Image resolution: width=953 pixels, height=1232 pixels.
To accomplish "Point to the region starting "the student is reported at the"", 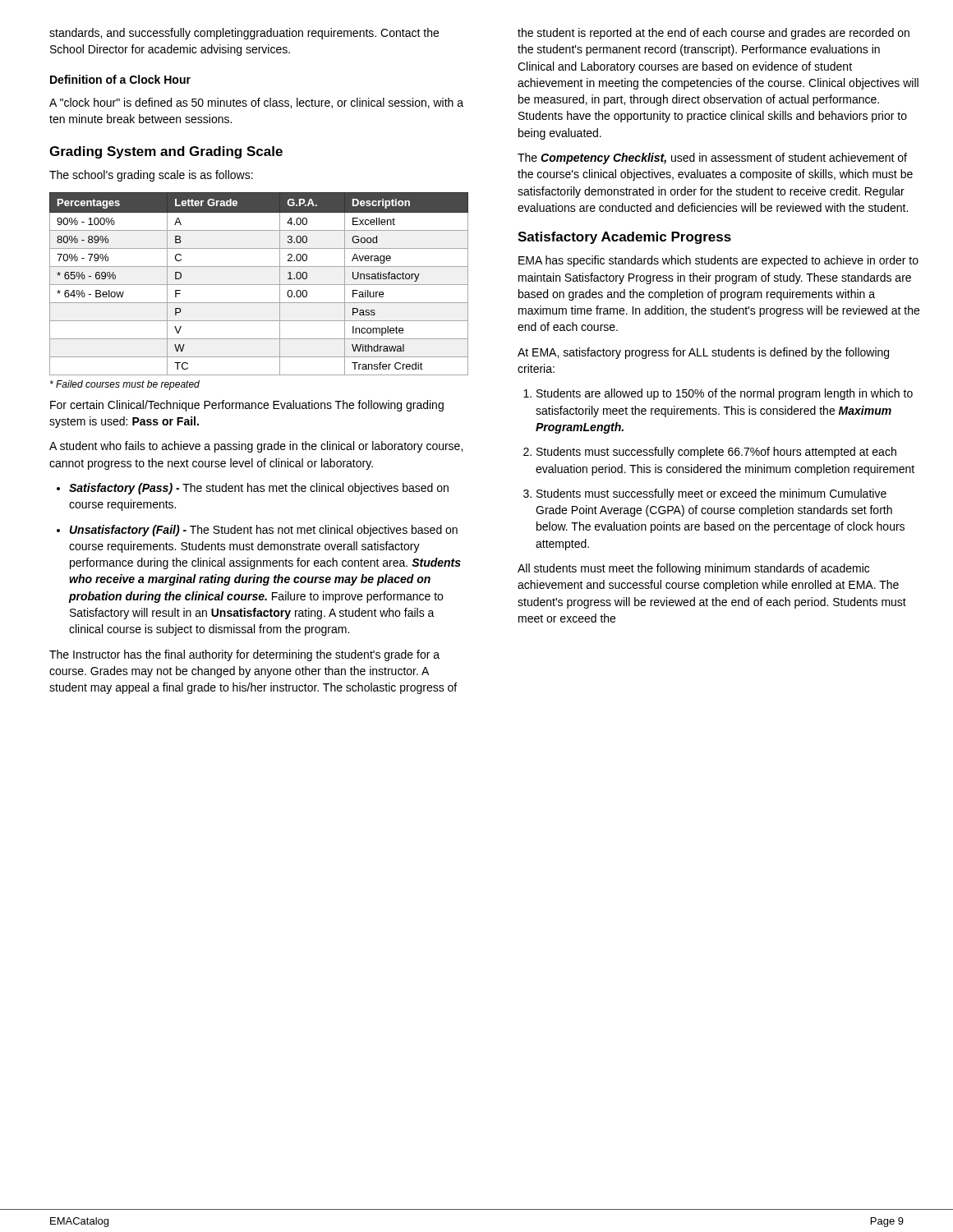I will pos(719,83).
